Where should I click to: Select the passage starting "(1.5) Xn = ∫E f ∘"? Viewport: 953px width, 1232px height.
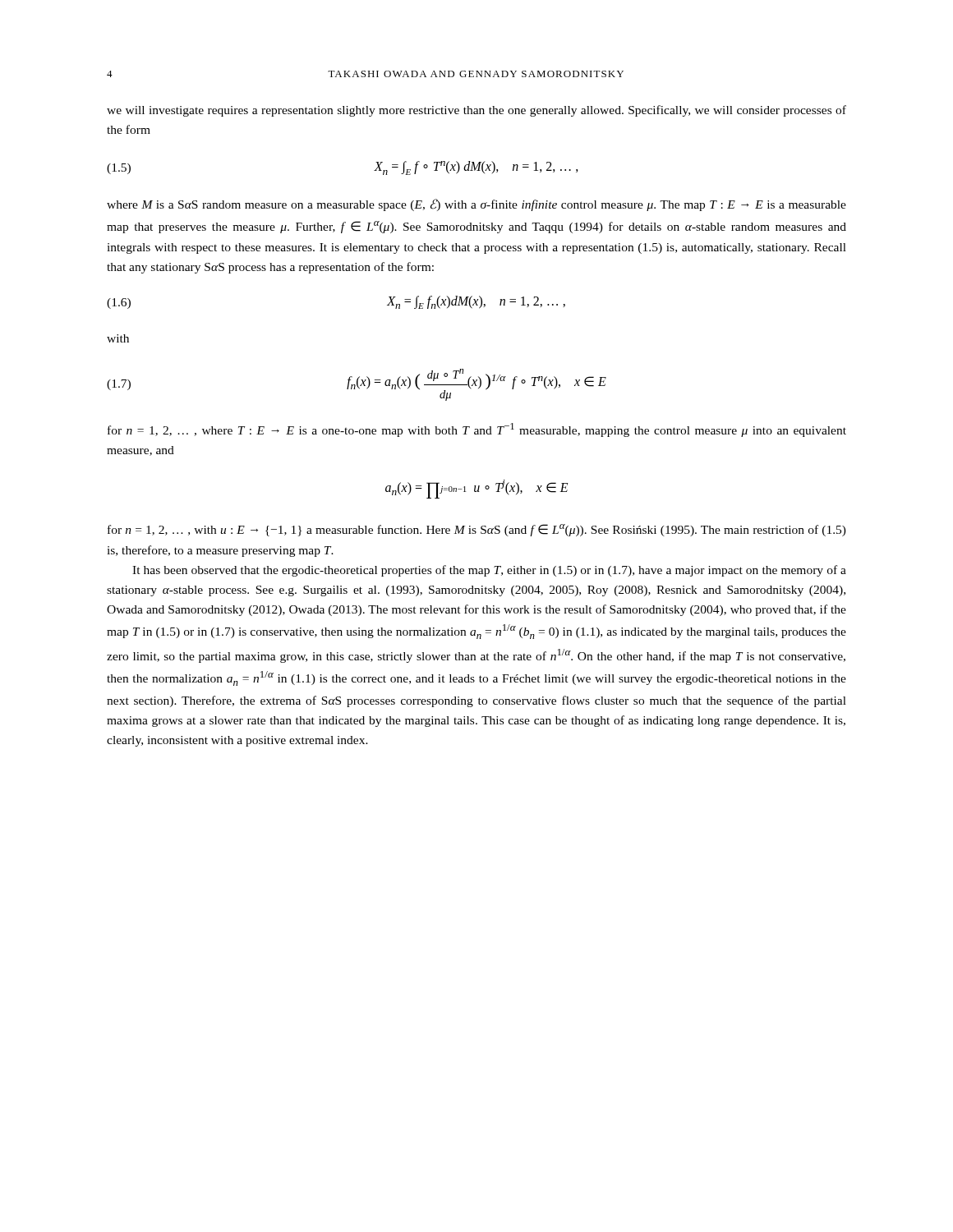[x=476, y=167]
